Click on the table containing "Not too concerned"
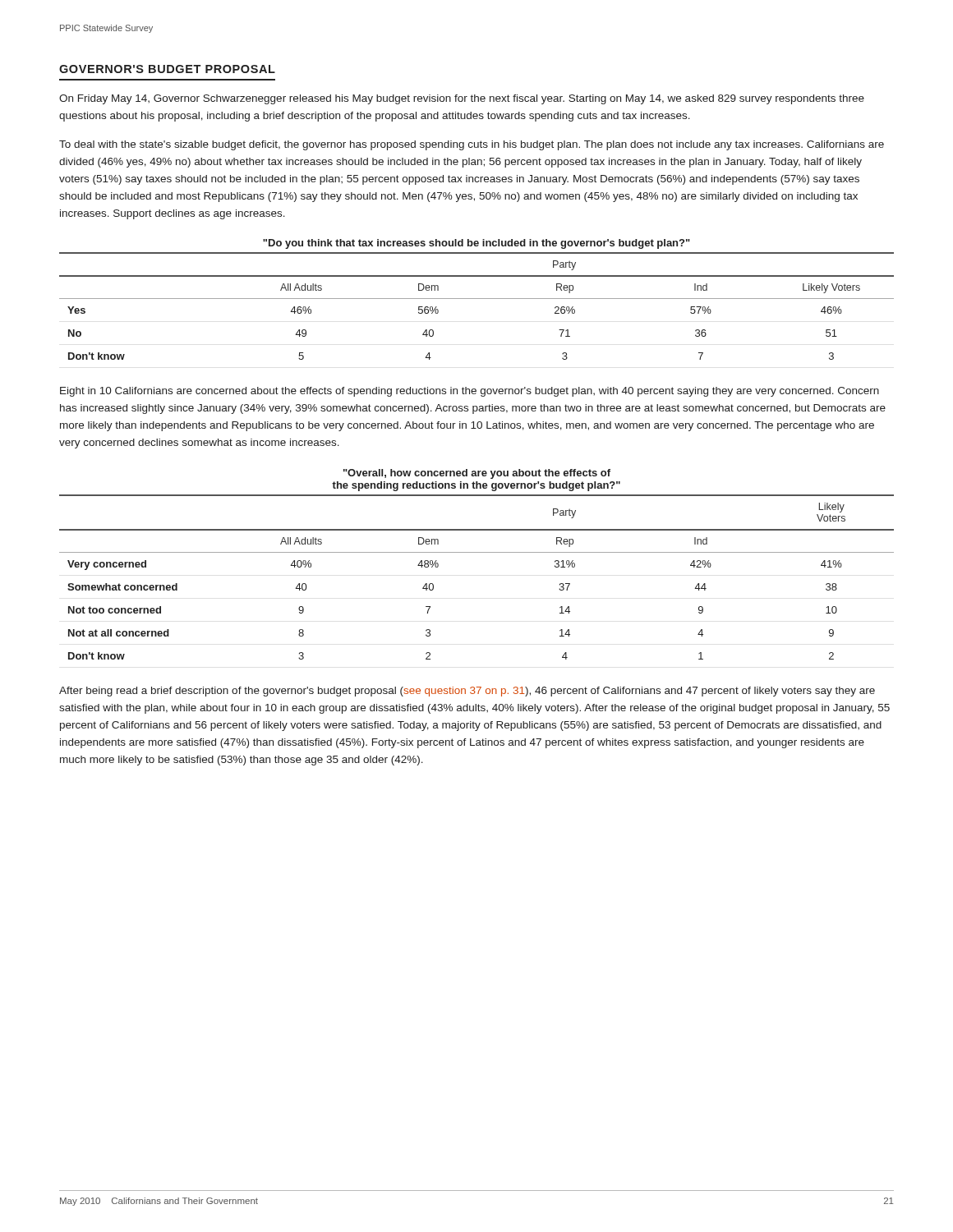The image size is (953, 1232). [476, 581]
